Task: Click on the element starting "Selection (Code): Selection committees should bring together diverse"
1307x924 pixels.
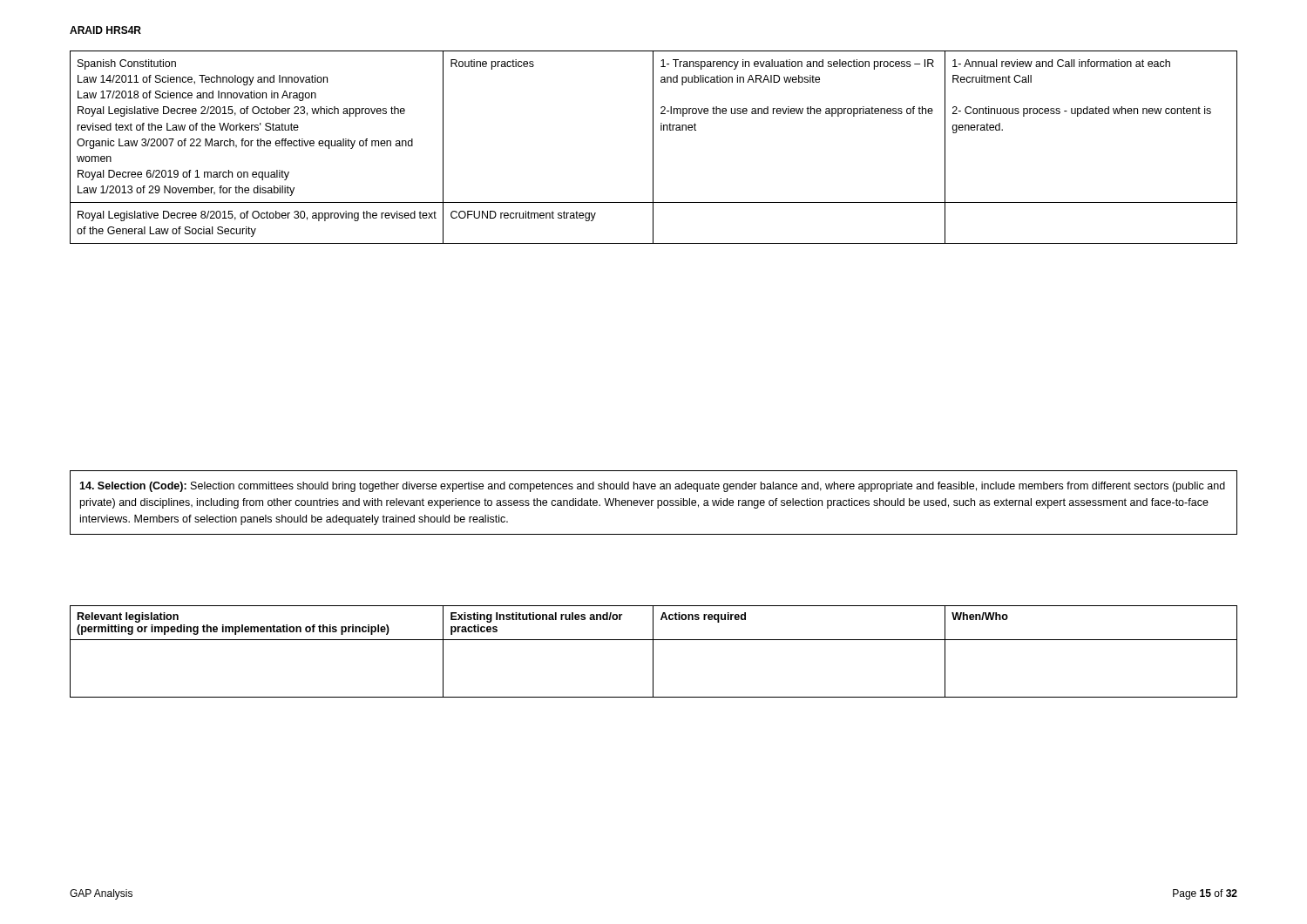Action: [652, 502]
